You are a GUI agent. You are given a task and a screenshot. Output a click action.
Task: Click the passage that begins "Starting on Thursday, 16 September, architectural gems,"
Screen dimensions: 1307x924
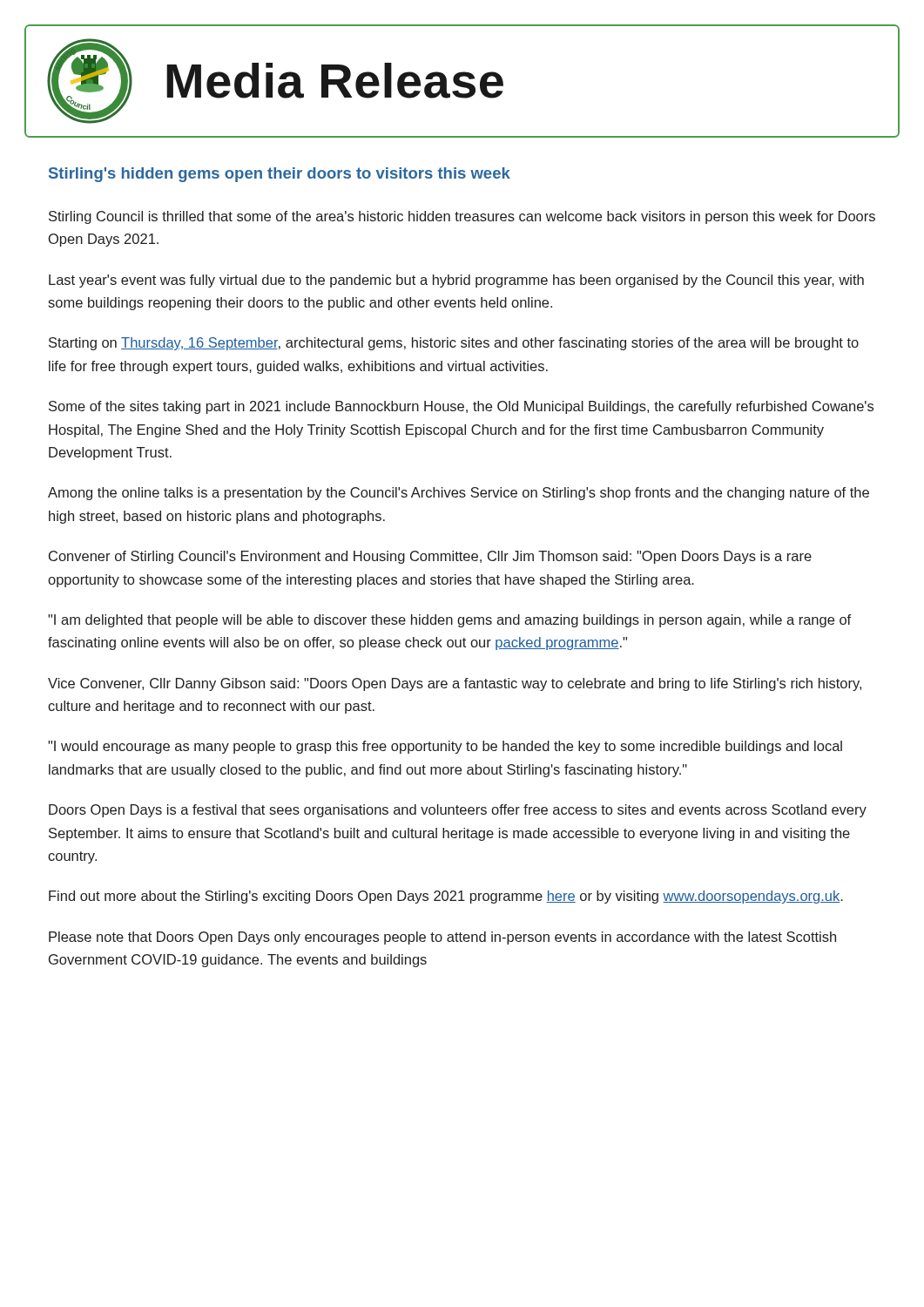(x=453, y=354)
